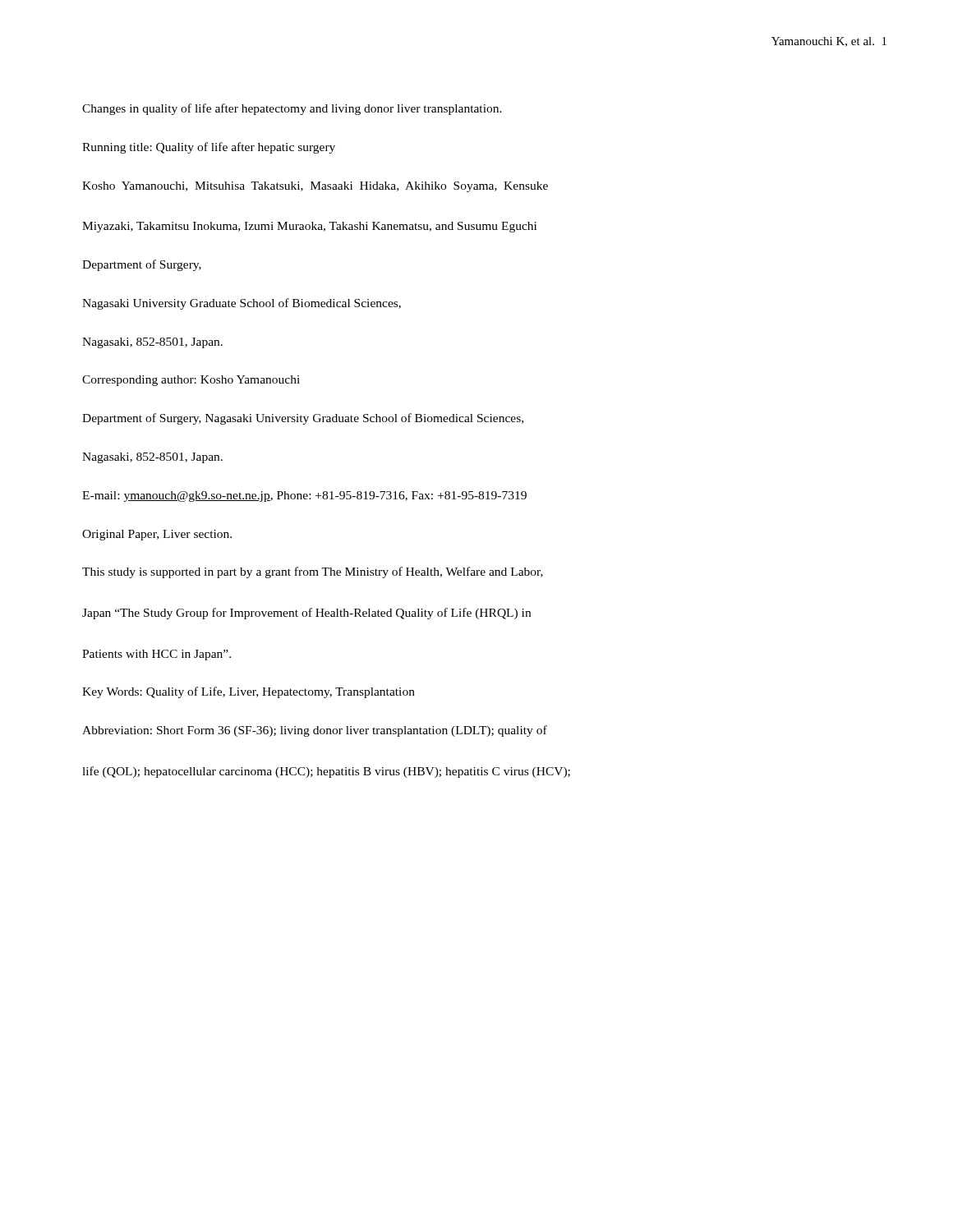Navigate to the block starting "Corresponding author: Kosho Yamanouchi"
Screen dimensions: 1232x953
[x=191, y=379]
